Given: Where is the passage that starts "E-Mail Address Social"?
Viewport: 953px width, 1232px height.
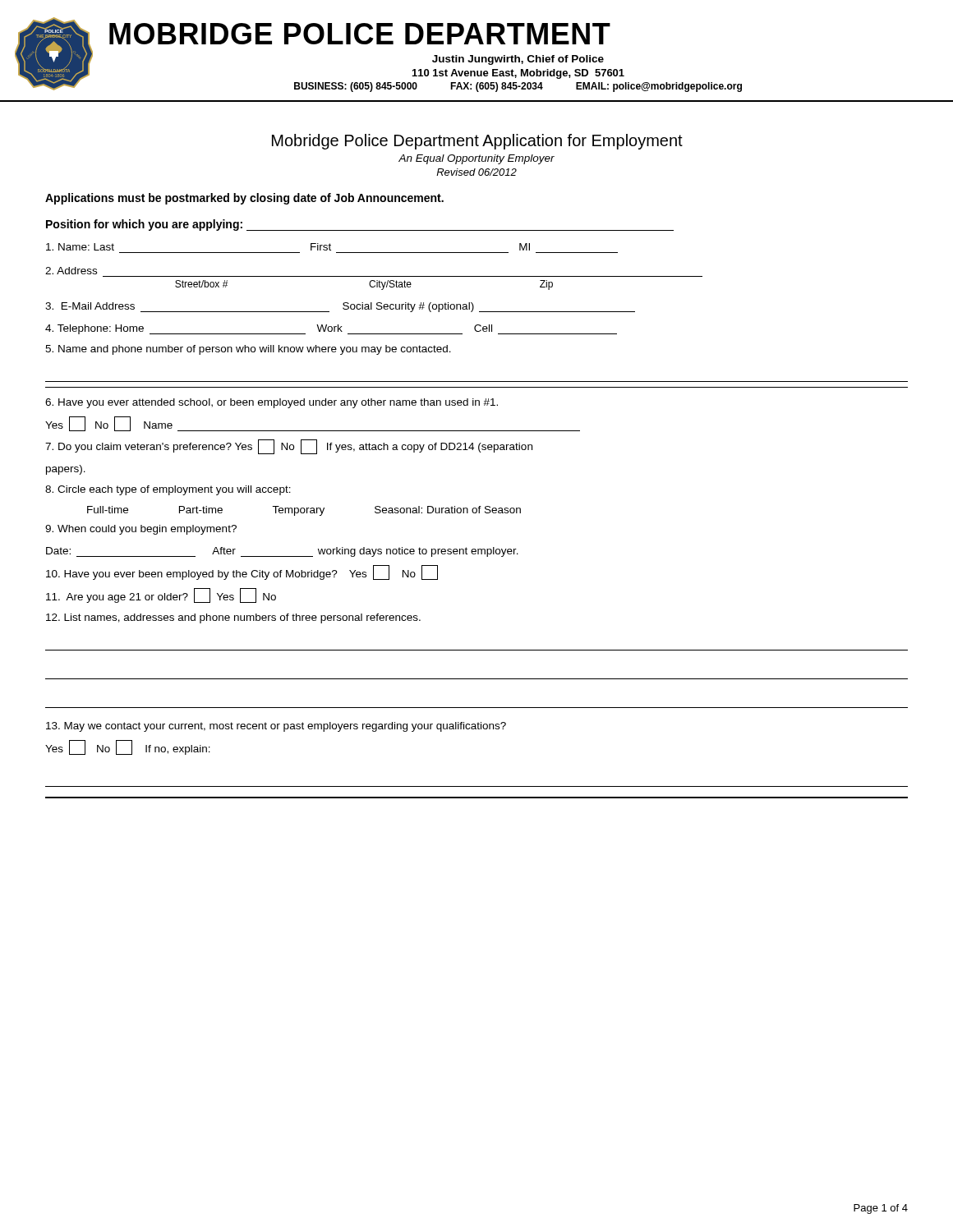Looking at the screenshot, I should 476,305.
